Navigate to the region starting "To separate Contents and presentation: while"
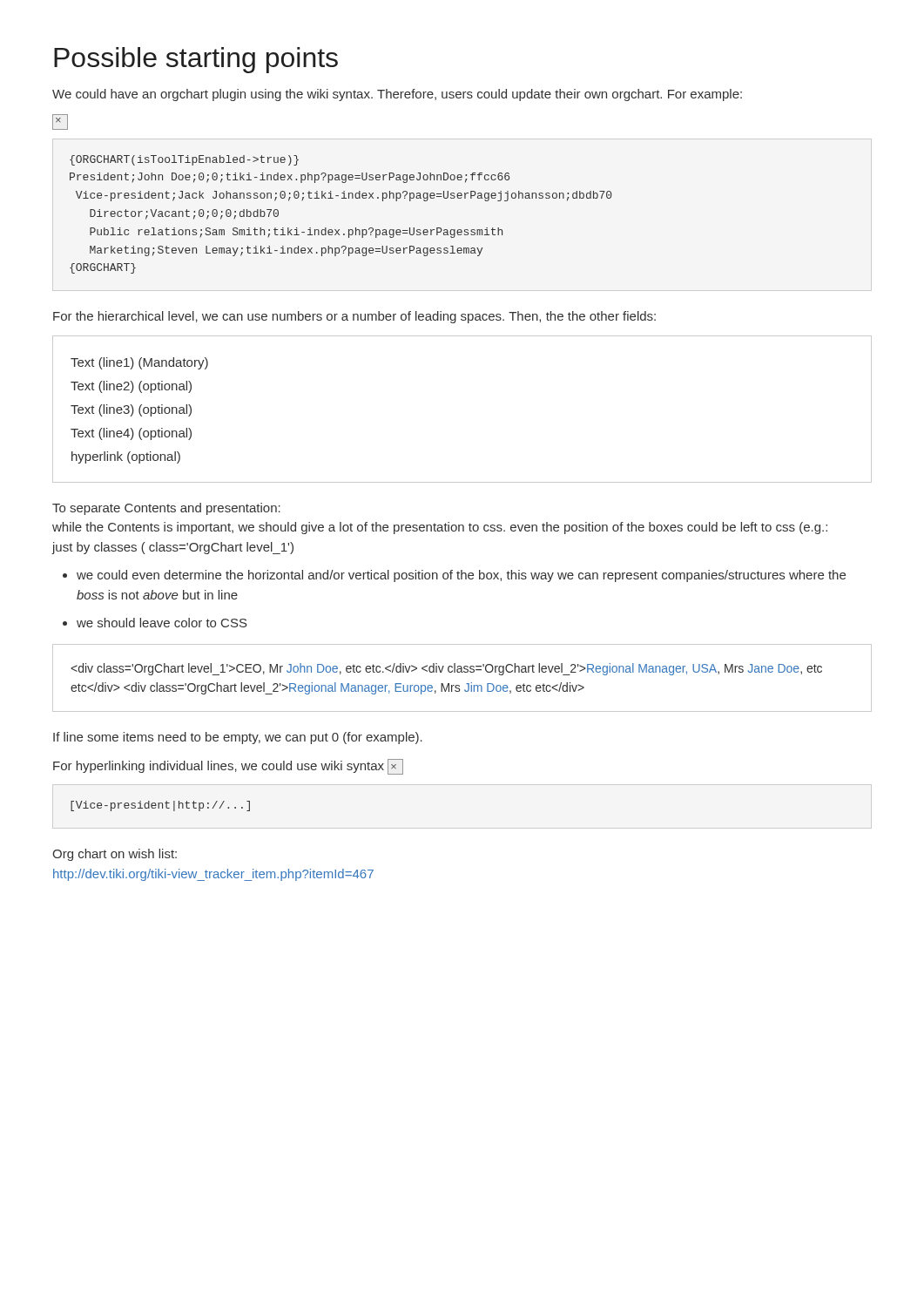 pos(462,528)
